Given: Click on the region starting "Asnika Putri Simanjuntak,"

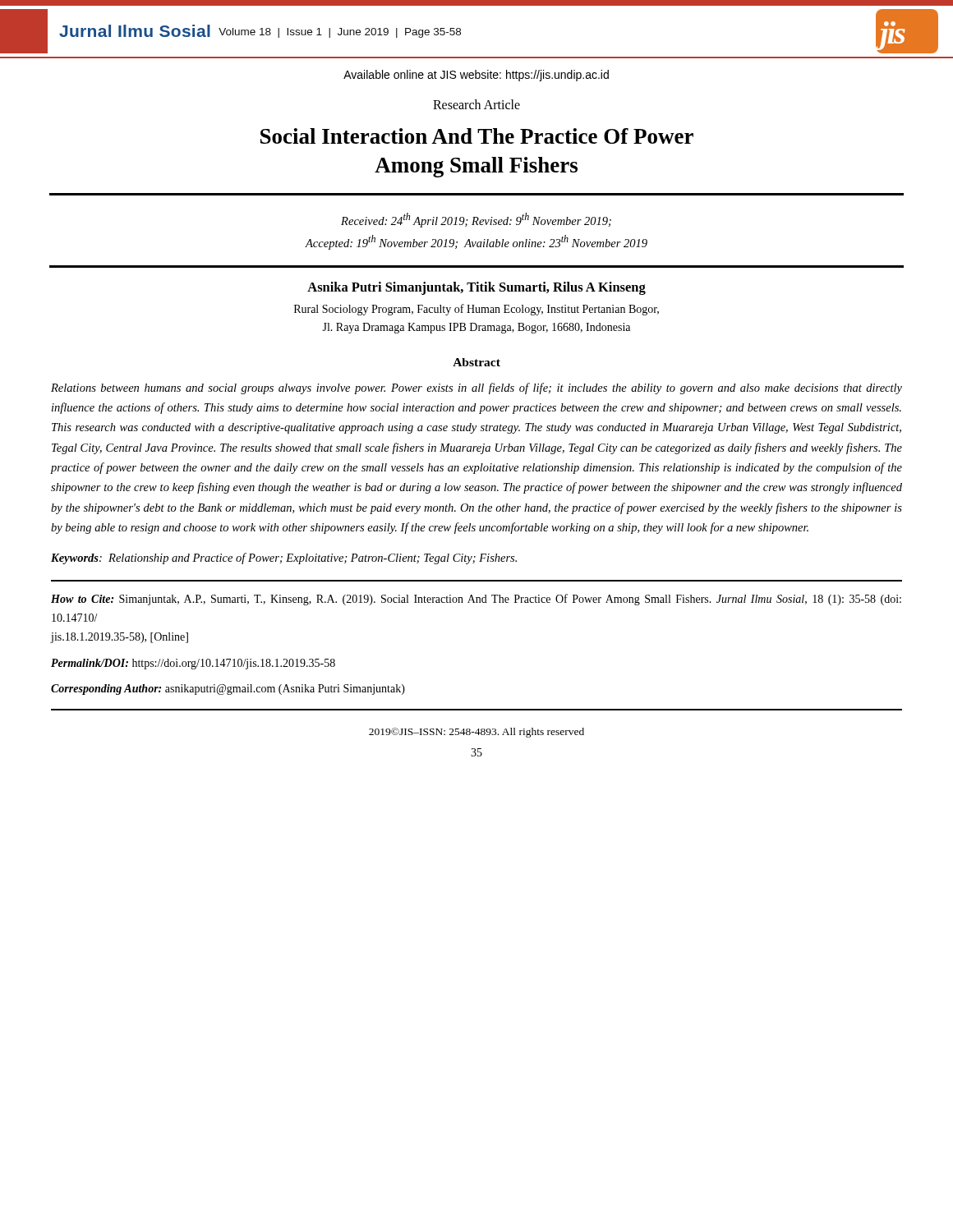Looking at the screenshot, I should pyautogui.click(x=476, y=287).
